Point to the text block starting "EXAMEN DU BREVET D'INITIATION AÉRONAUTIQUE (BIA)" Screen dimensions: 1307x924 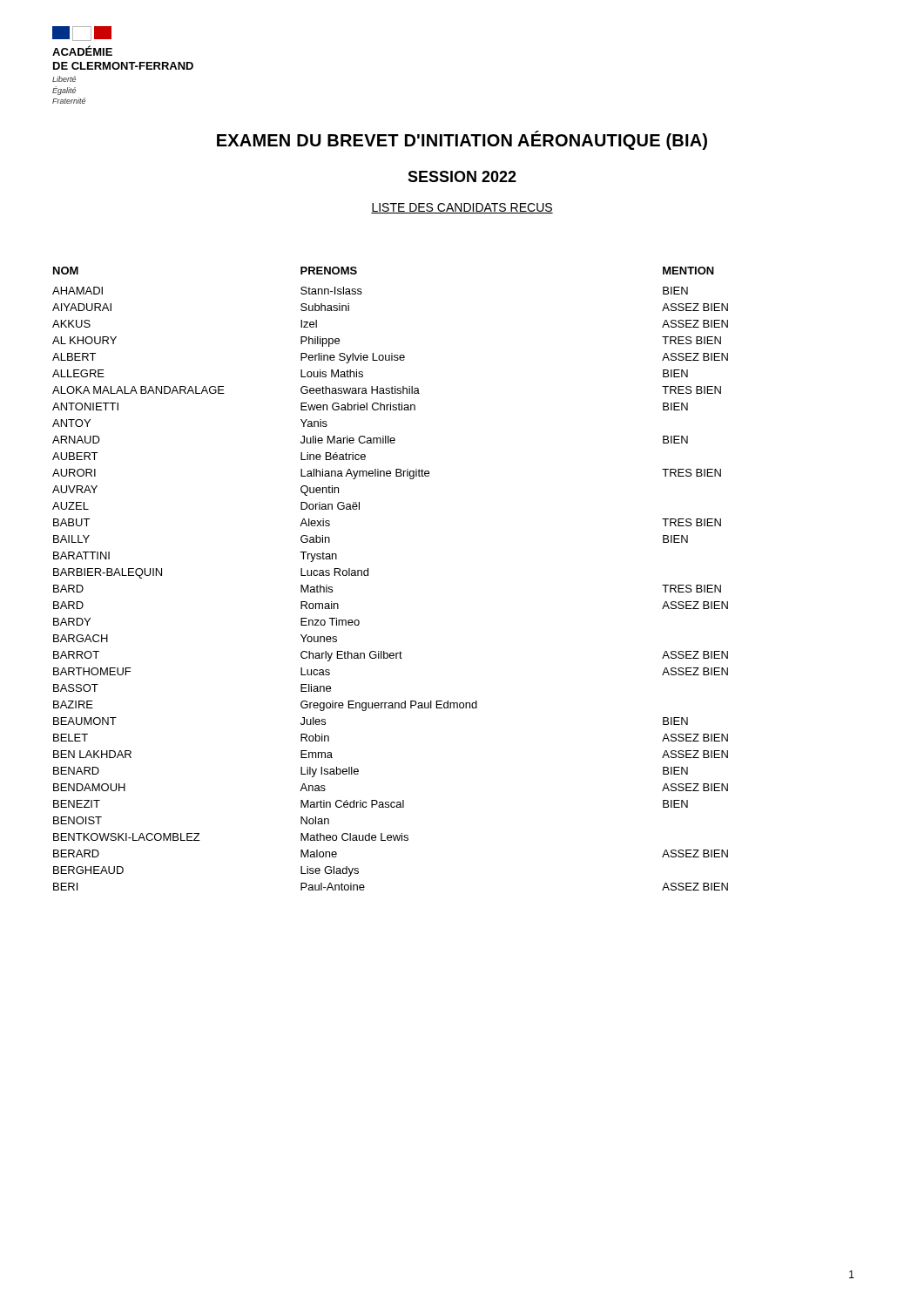462,140
